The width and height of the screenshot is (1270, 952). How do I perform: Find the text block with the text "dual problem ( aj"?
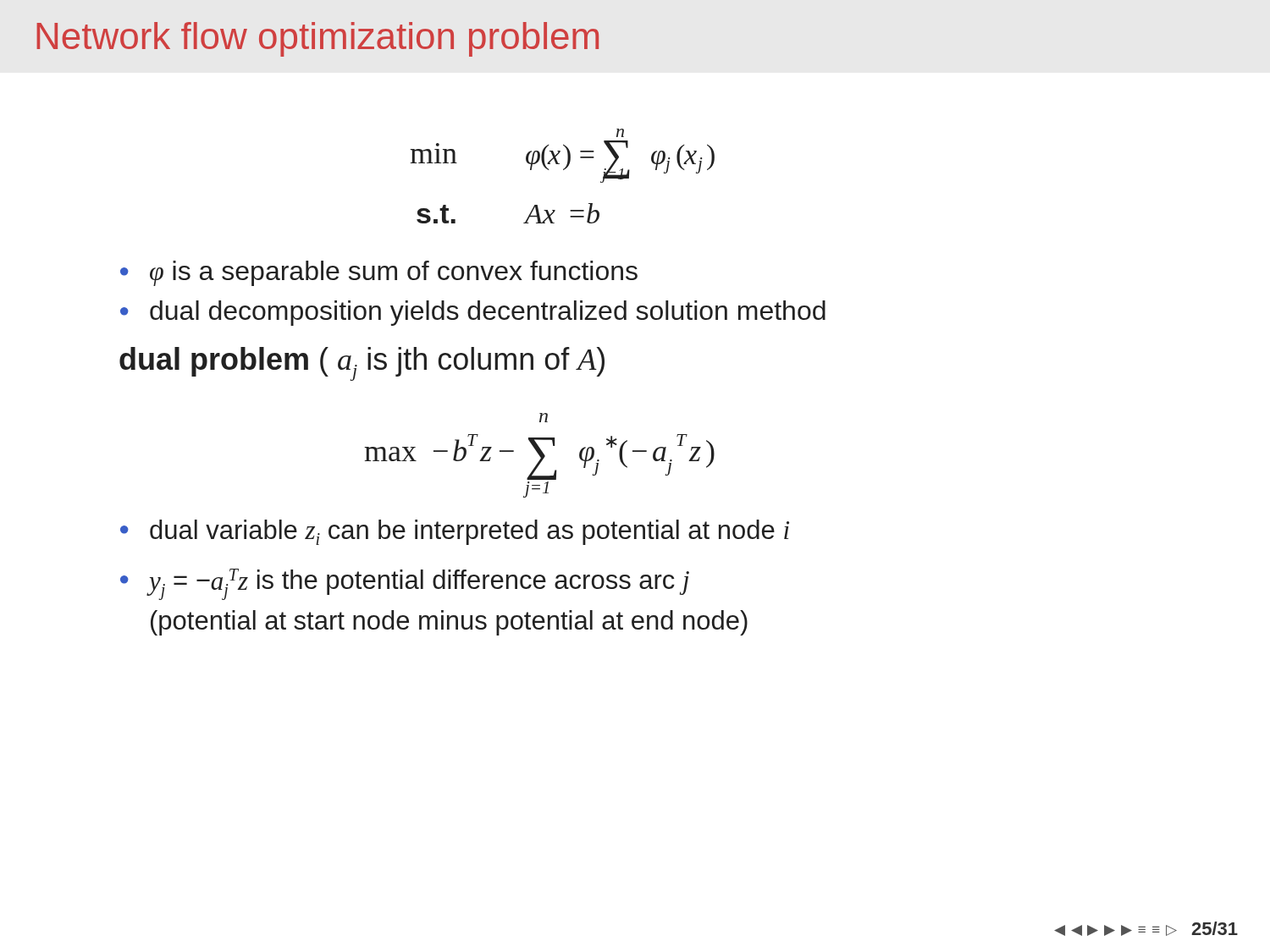362,361
